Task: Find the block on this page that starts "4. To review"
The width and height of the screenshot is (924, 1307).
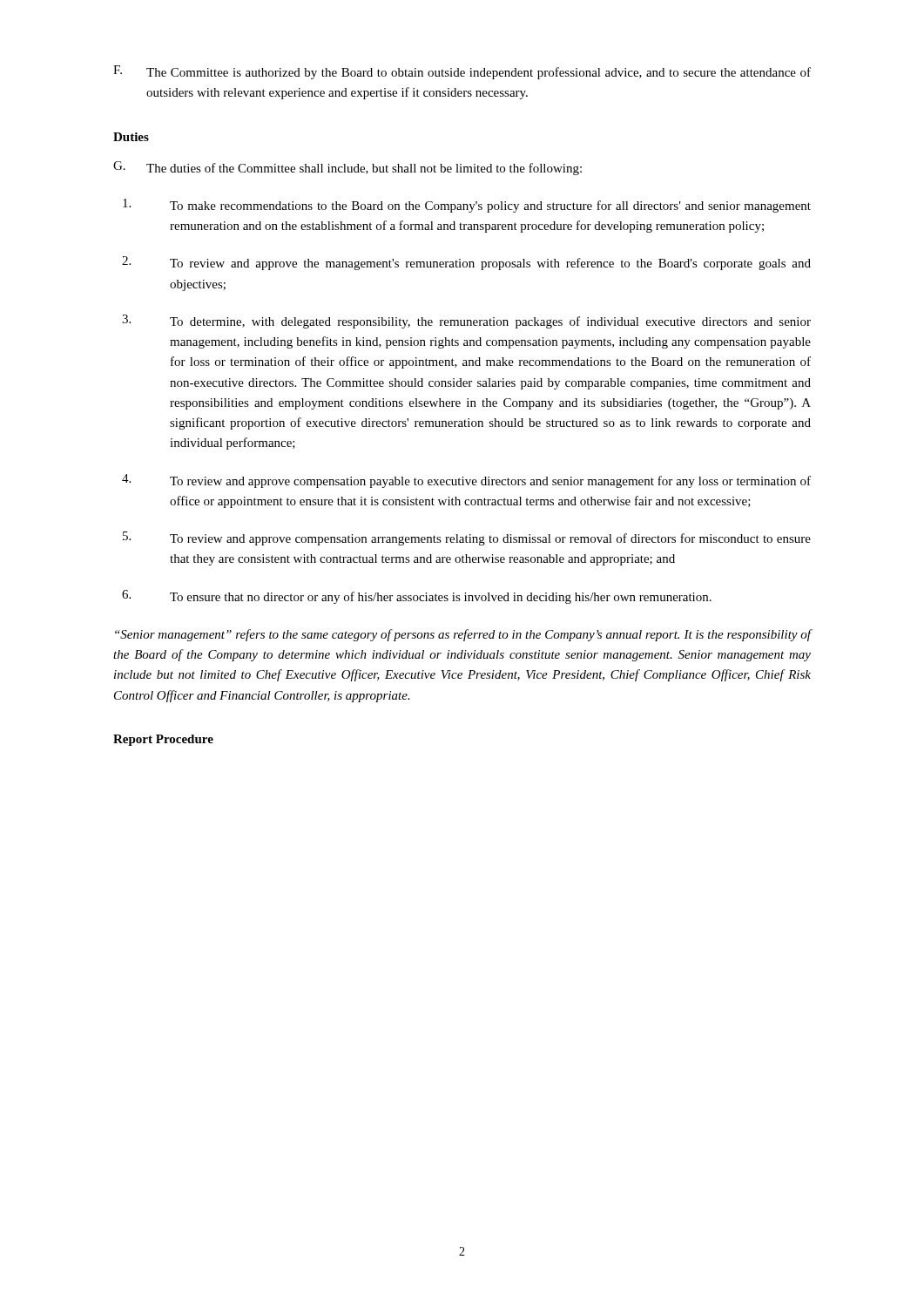Action: [x=462, y=491]
